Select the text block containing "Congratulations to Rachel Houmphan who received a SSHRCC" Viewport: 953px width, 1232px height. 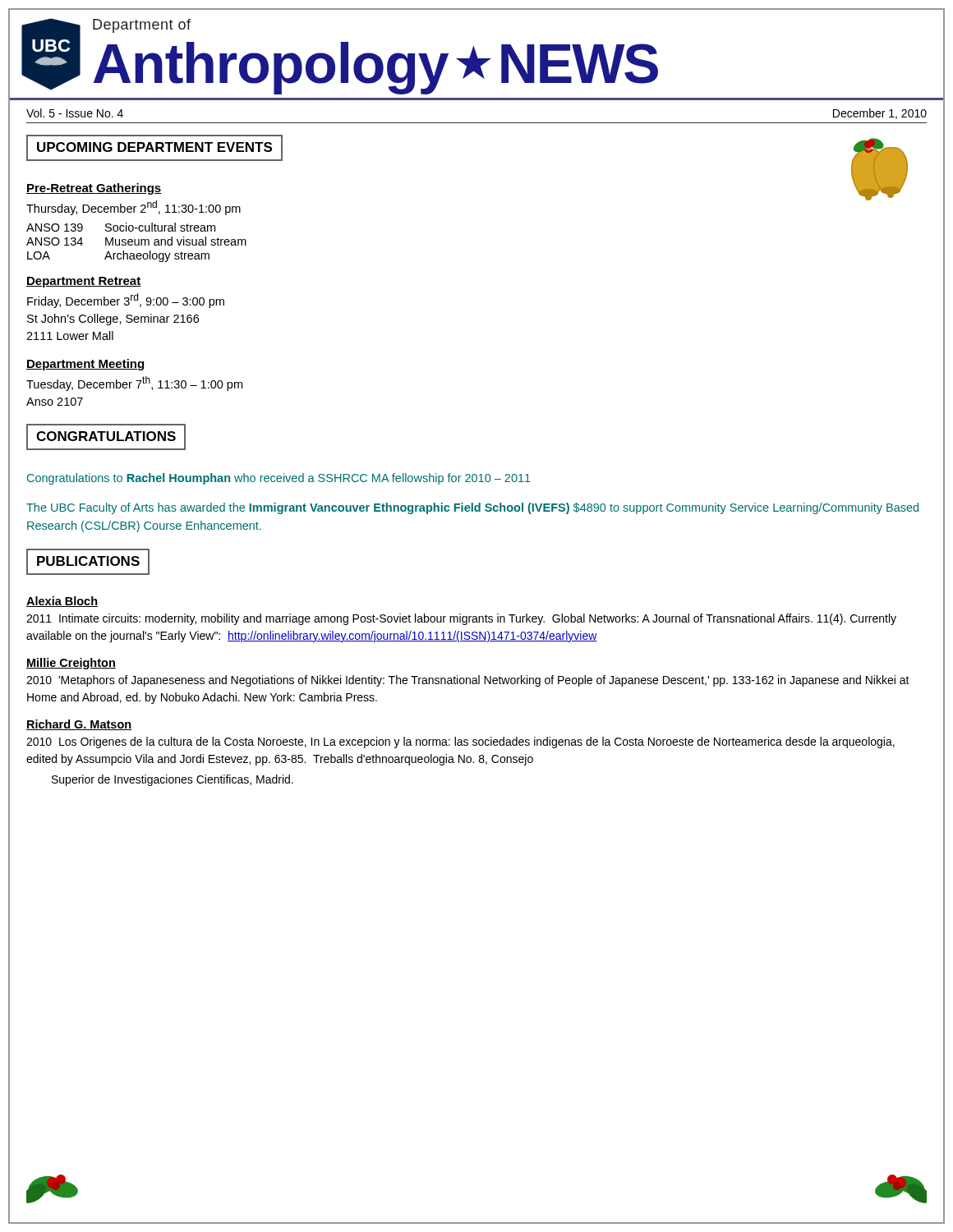coord(476,479)
